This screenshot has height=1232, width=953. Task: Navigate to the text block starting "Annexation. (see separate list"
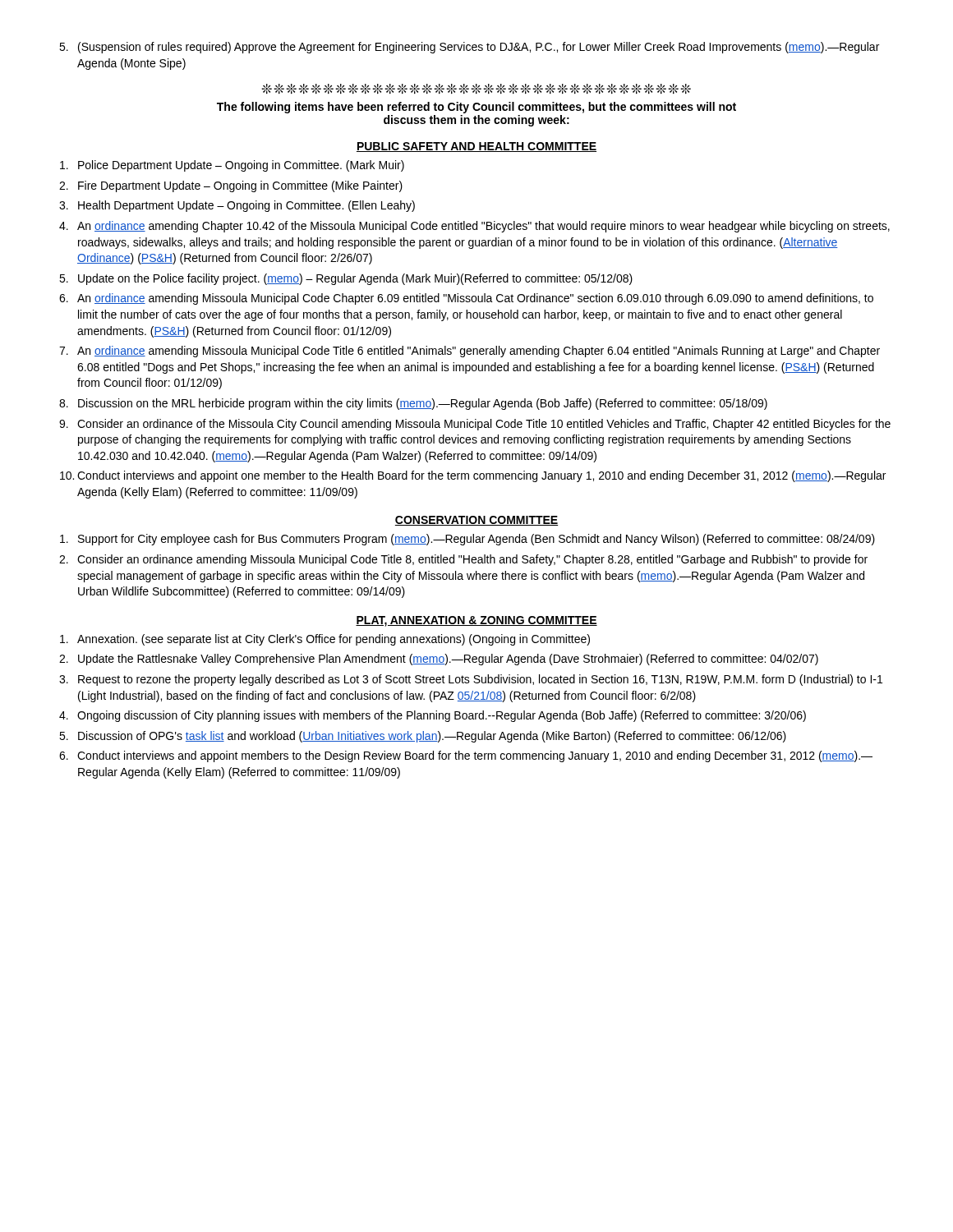click(x=325, y=640)
